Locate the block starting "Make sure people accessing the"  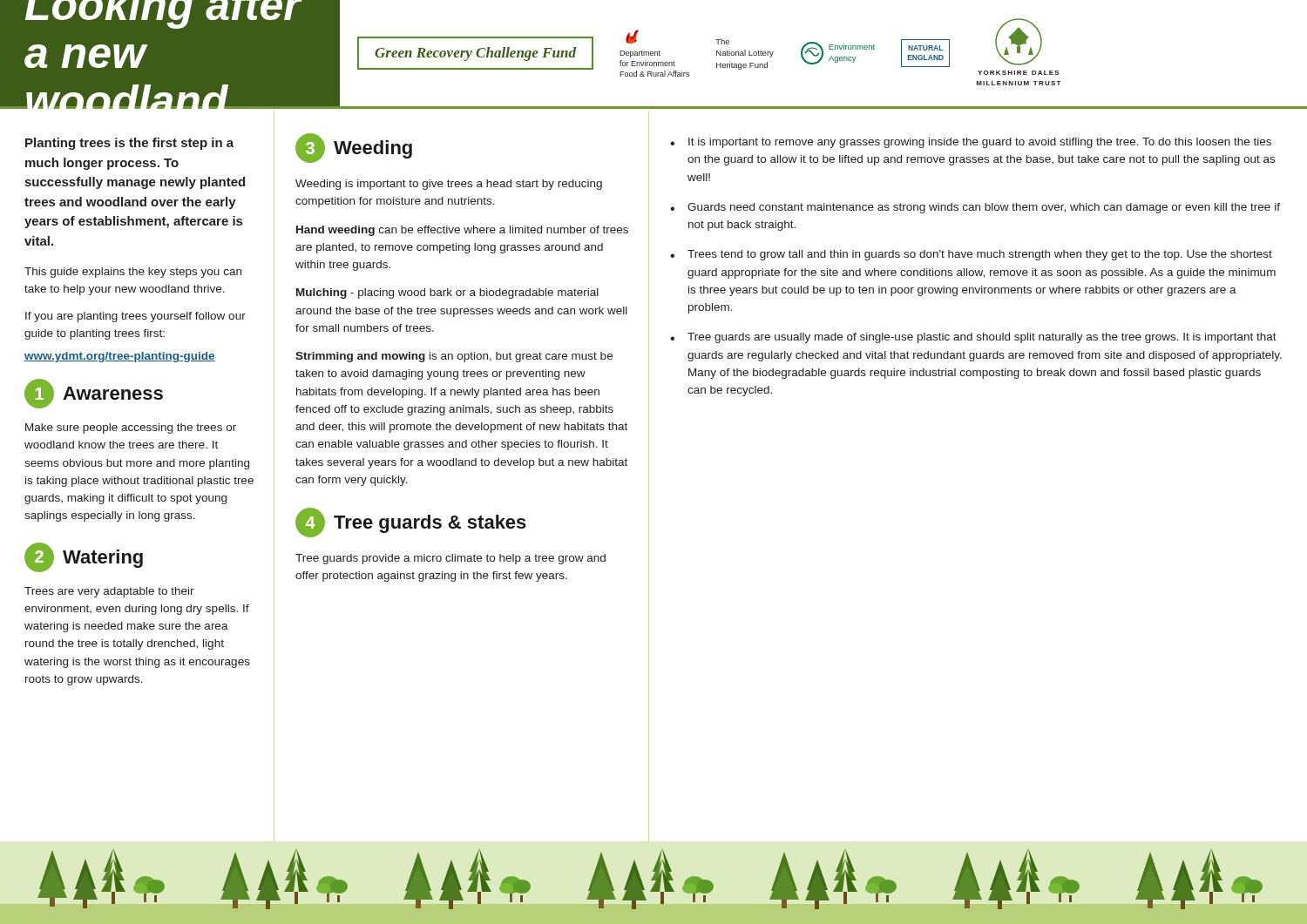[139, 471]
